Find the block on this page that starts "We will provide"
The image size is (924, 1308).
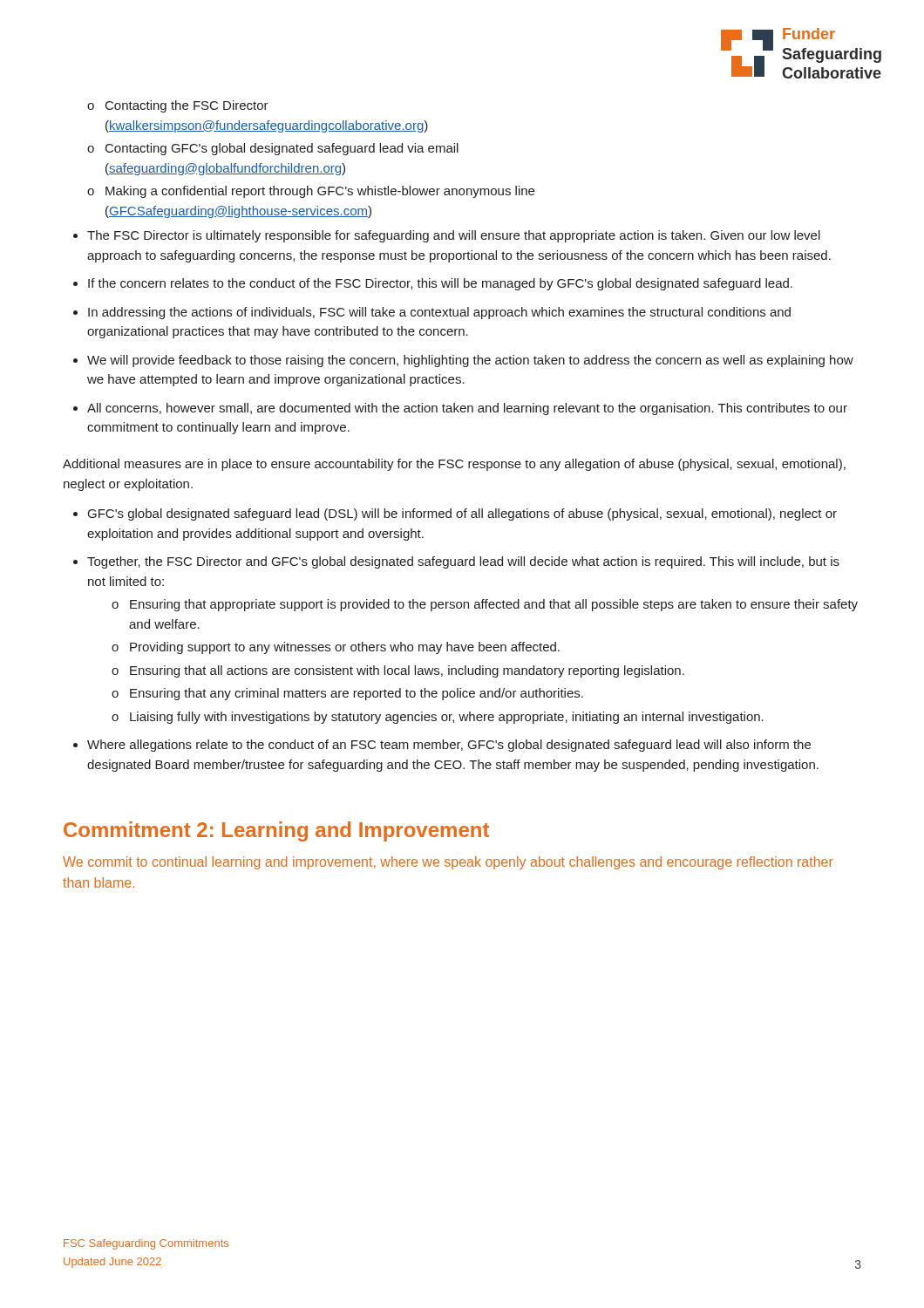coord(470,369)
